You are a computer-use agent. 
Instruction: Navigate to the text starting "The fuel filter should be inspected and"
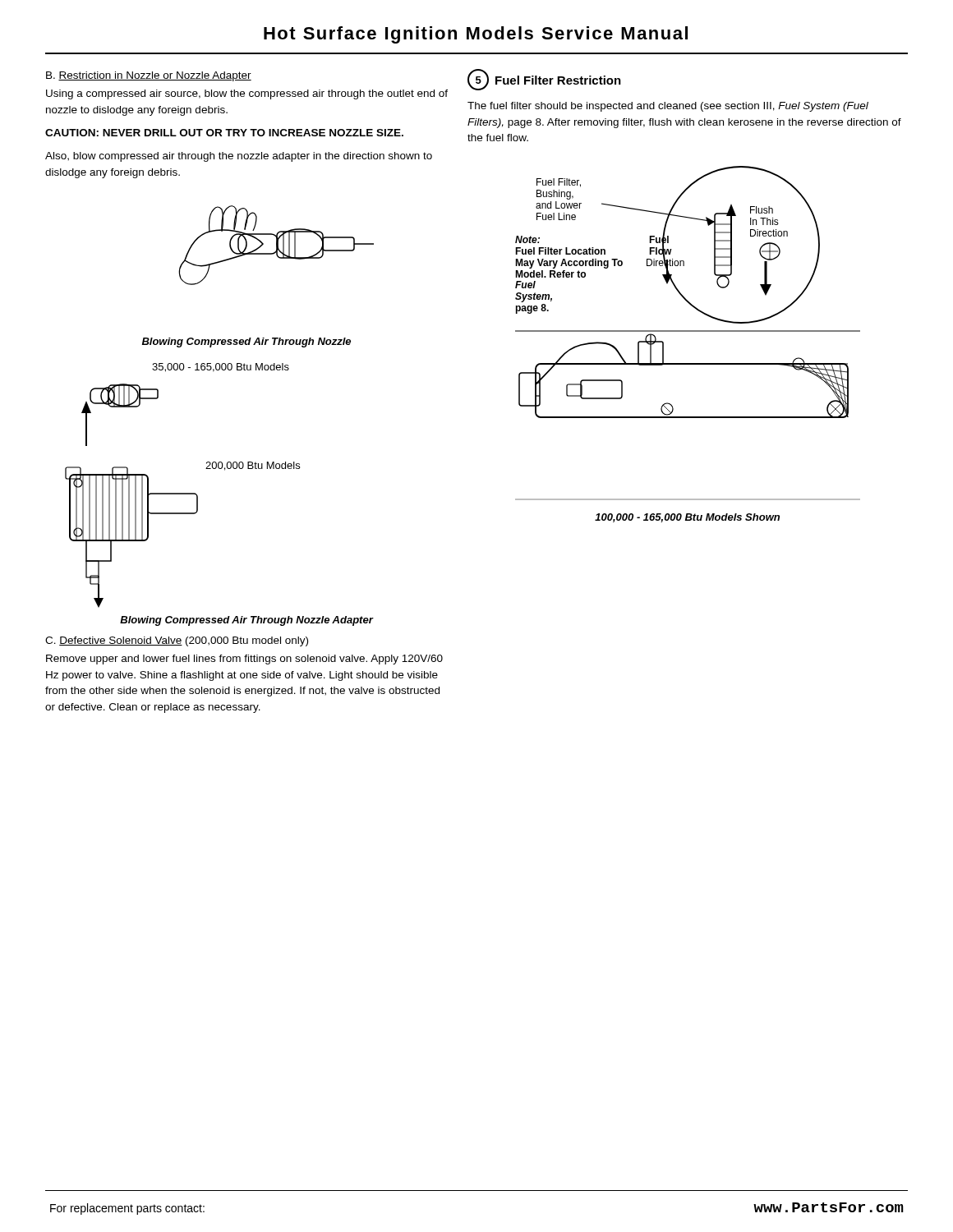(x=684, y=122)
